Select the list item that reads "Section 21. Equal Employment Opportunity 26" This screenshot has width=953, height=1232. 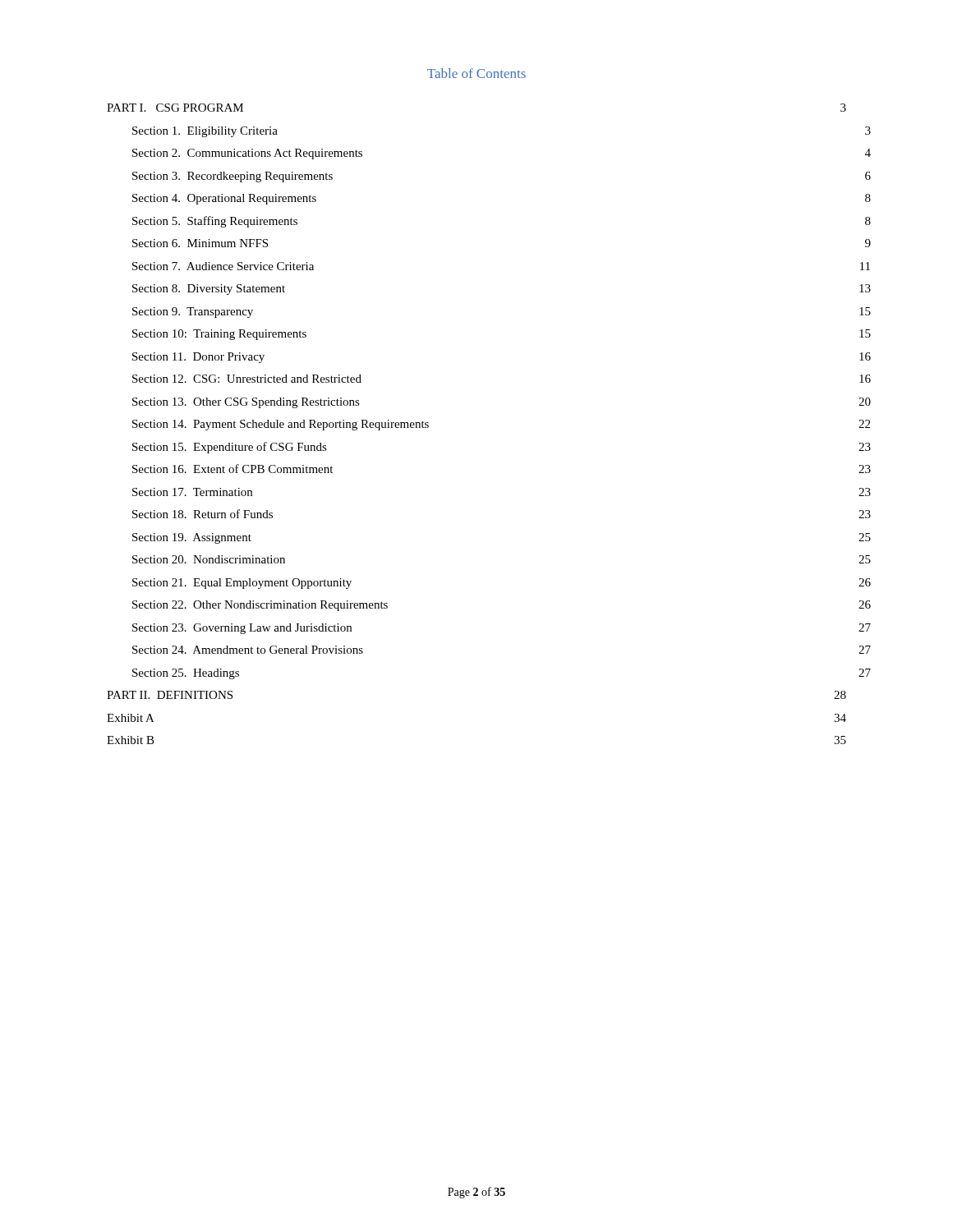click(237, 584)
